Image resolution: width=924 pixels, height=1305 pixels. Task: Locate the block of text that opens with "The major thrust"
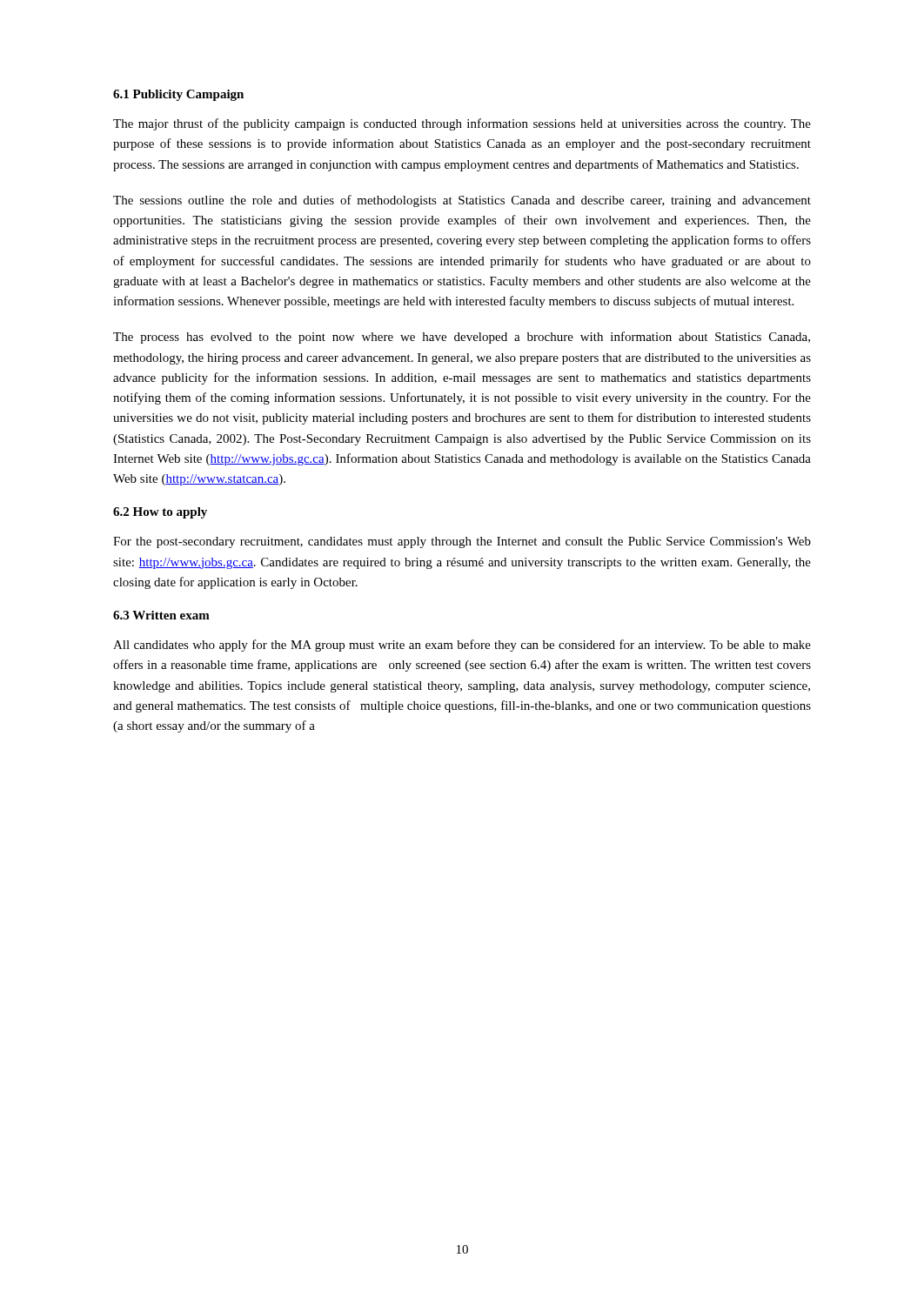tap(462, 144)
